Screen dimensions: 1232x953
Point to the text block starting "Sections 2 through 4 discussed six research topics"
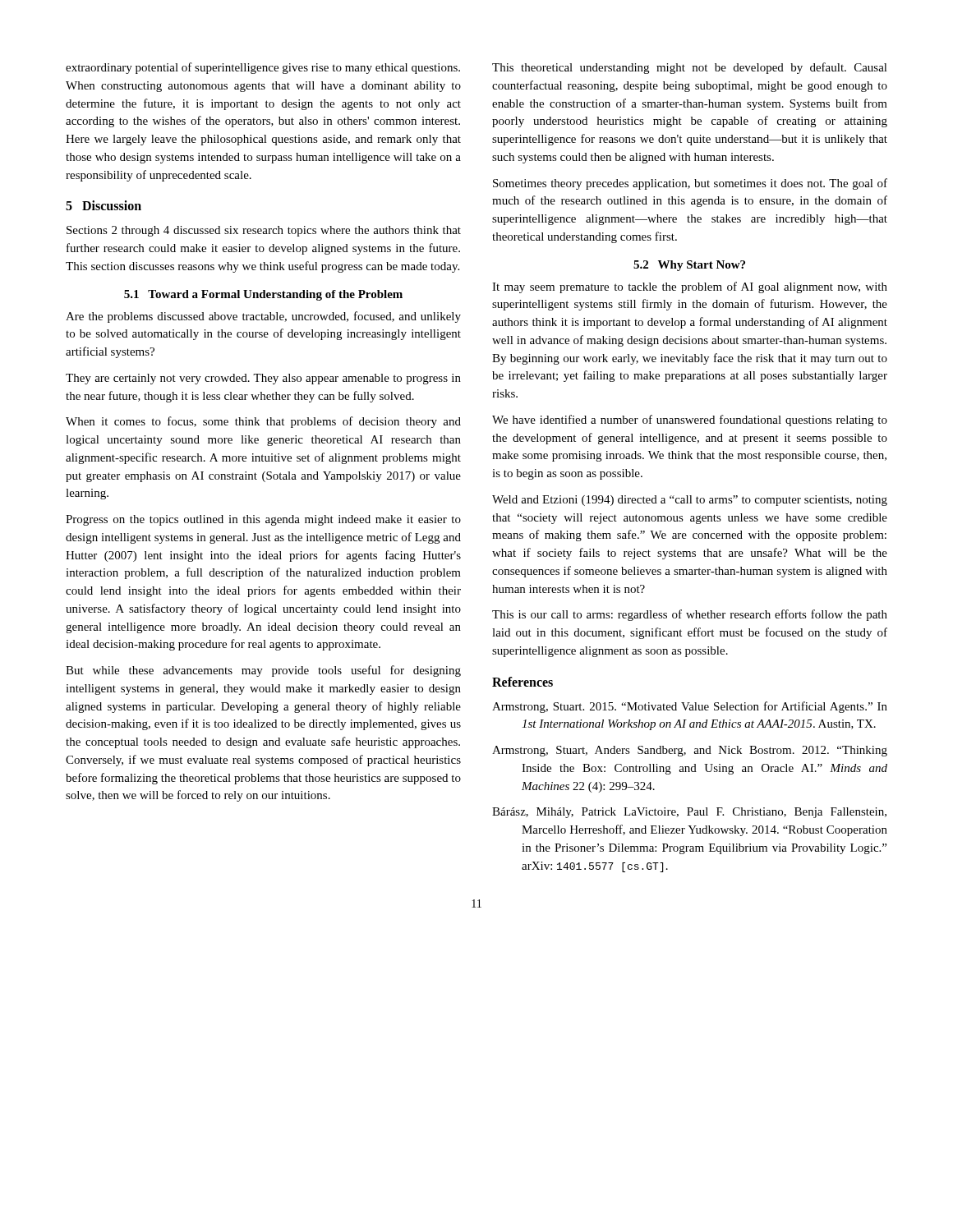(x=263, y=249)
